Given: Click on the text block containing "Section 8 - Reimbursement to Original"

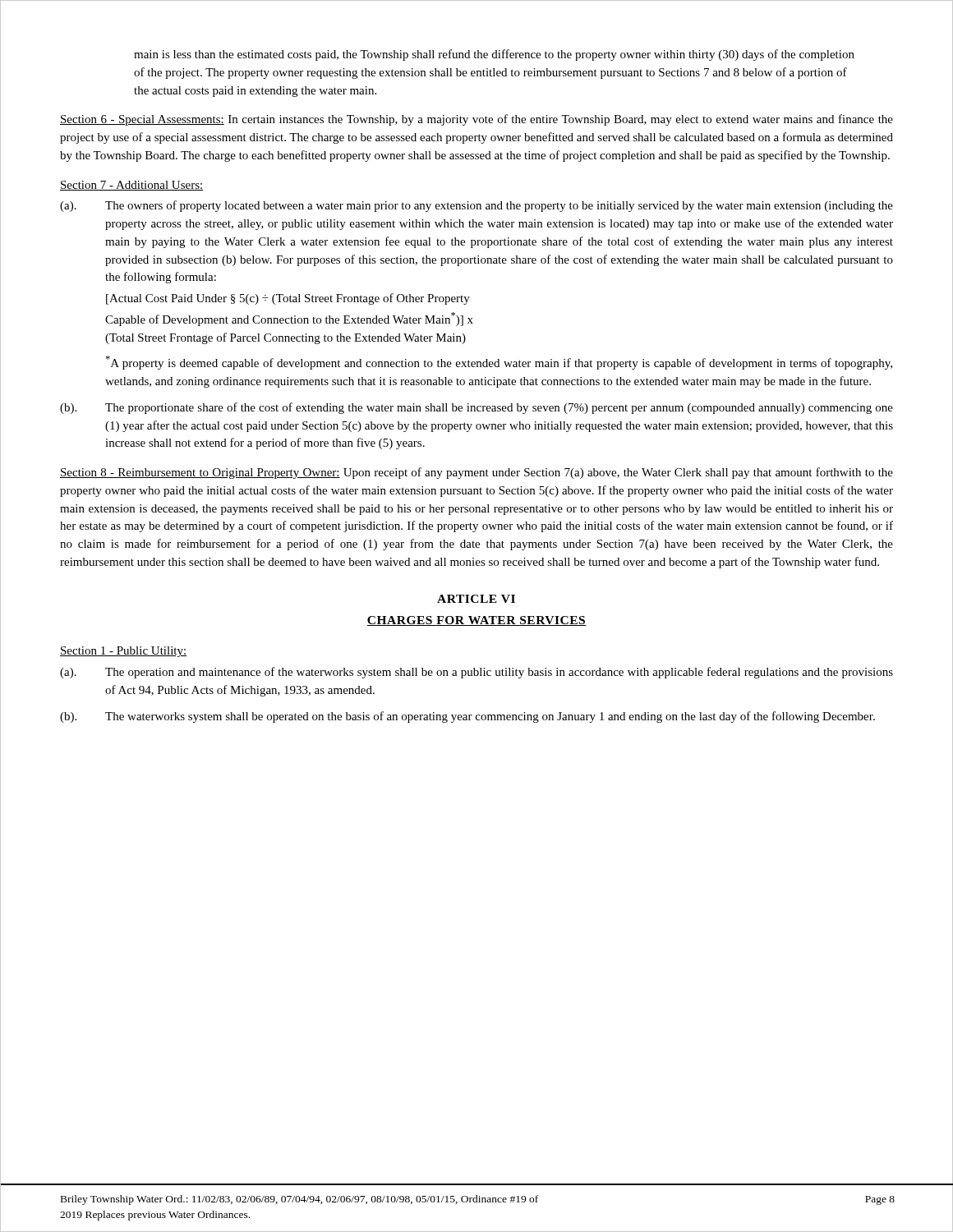Looking at the screenshot, I should pyautogui.click(x=476, y=517).
